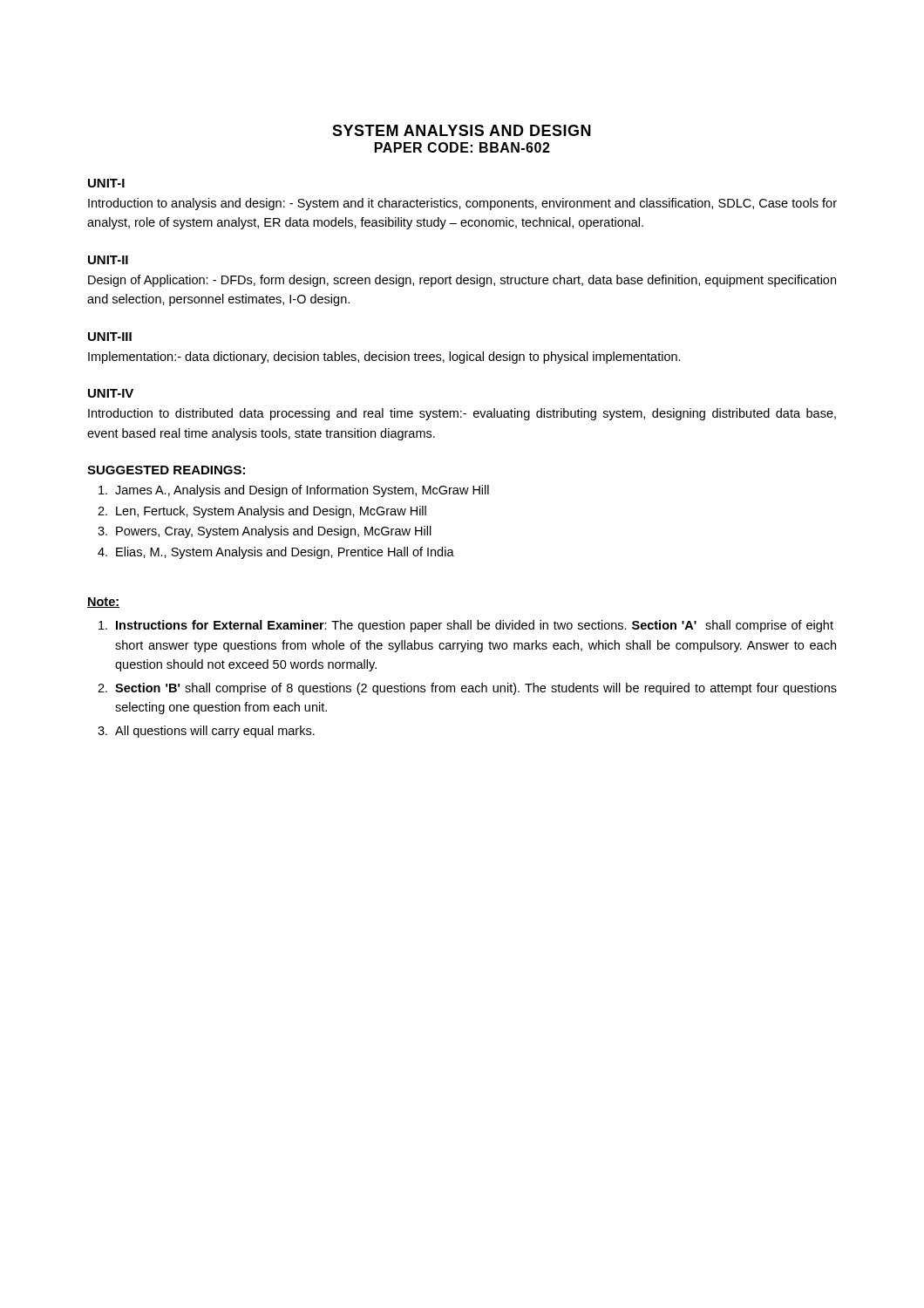
Task: Click on the list item with the text "3. All questions will carry equal marks."
Action: coord(206,732)
